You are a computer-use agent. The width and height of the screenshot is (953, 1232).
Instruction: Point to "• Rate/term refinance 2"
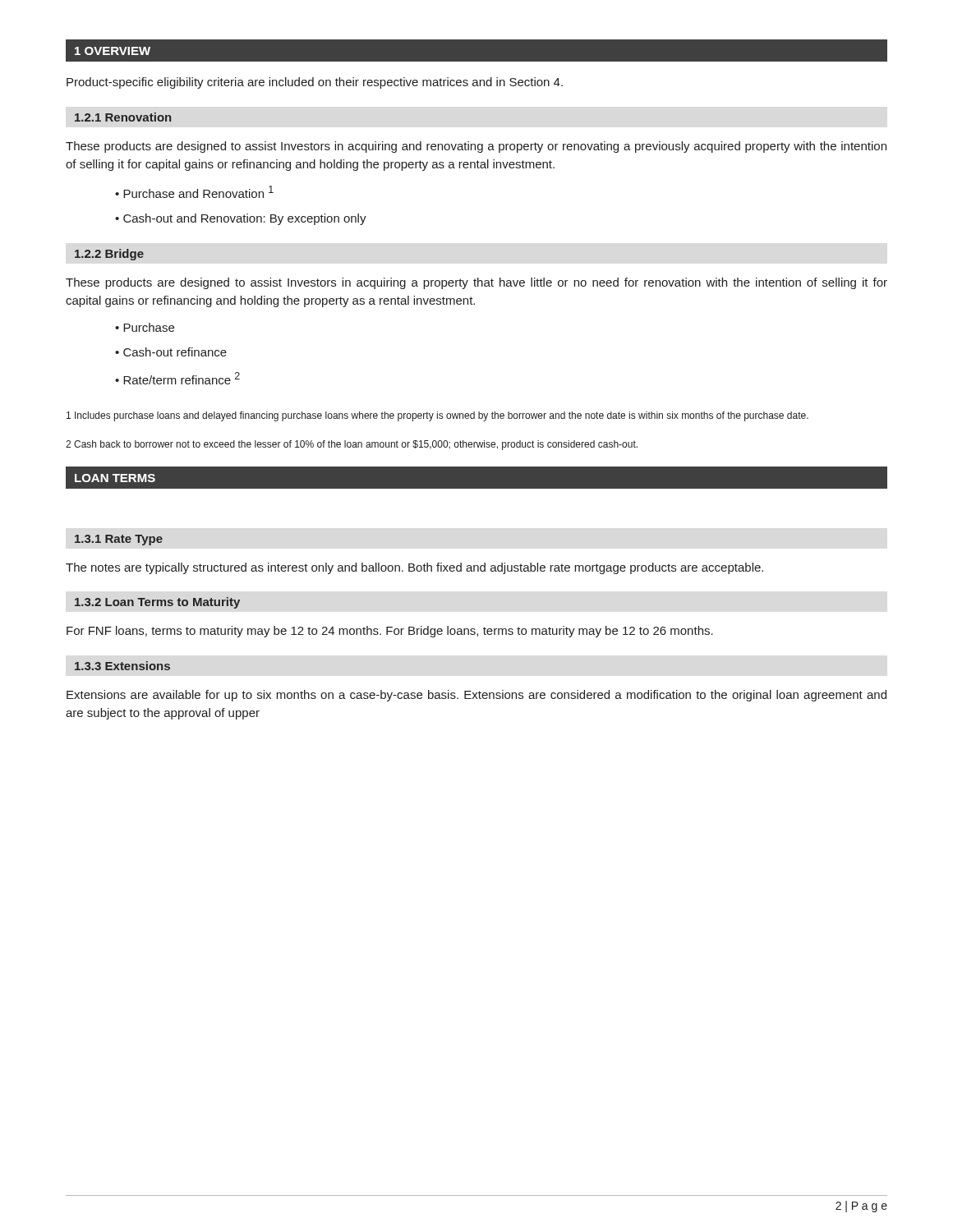point(178,378)
